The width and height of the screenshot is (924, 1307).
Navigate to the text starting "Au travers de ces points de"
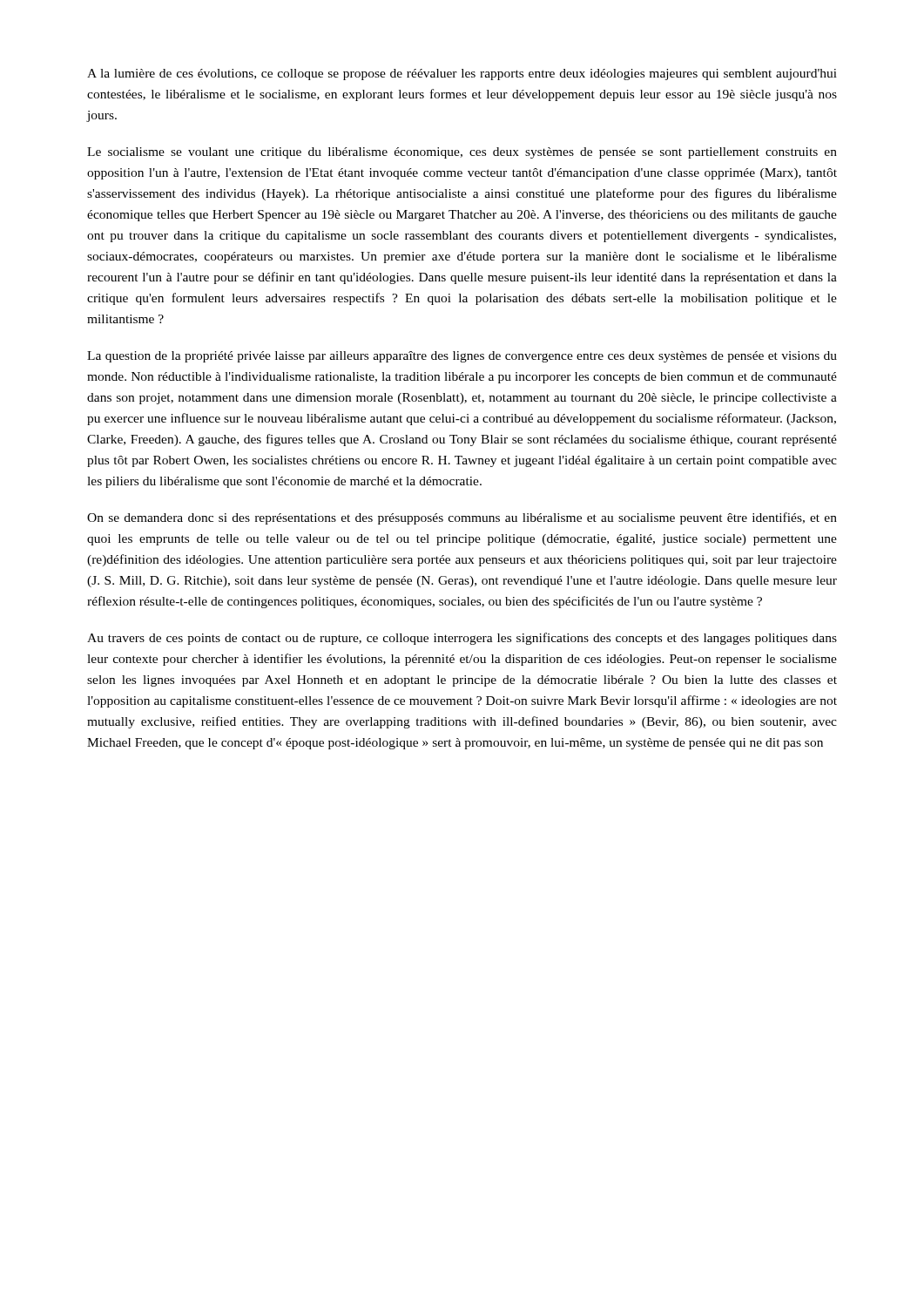tap(462, 690)
